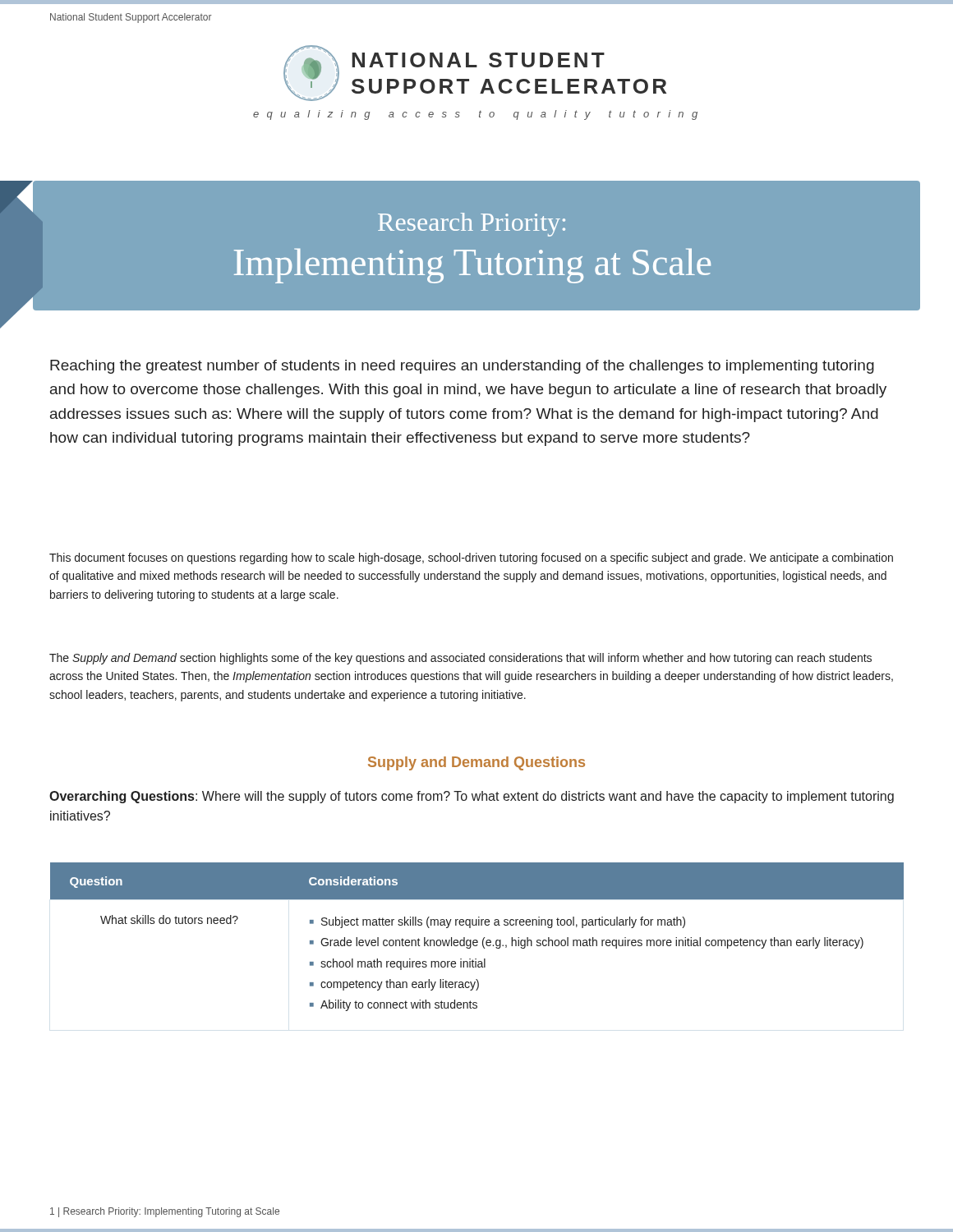
Task: Click on the logo
Action: pos(476,83)
